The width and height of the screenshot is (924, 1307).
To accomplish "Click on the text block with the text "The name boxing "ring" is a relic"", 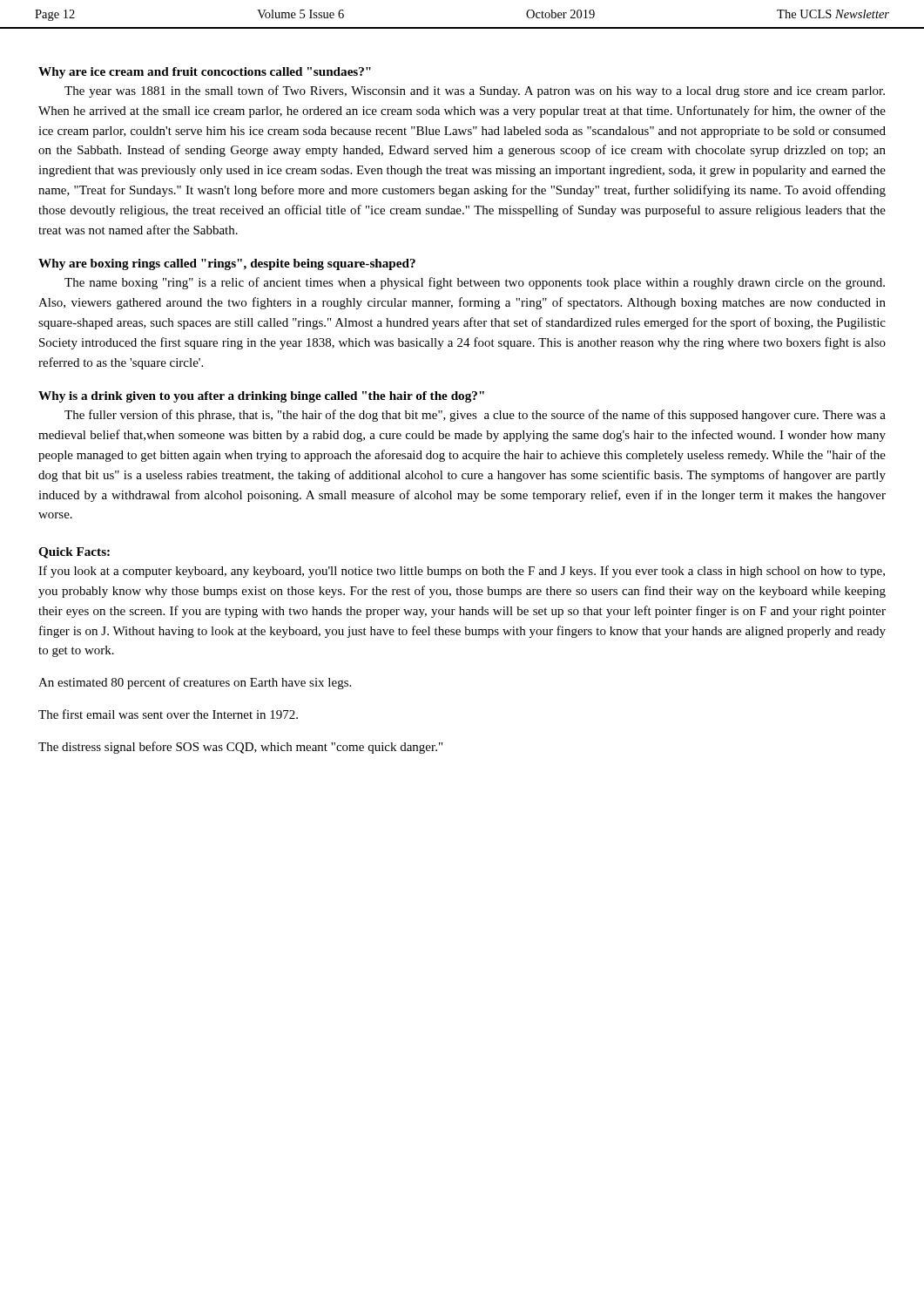I will 462,323.
